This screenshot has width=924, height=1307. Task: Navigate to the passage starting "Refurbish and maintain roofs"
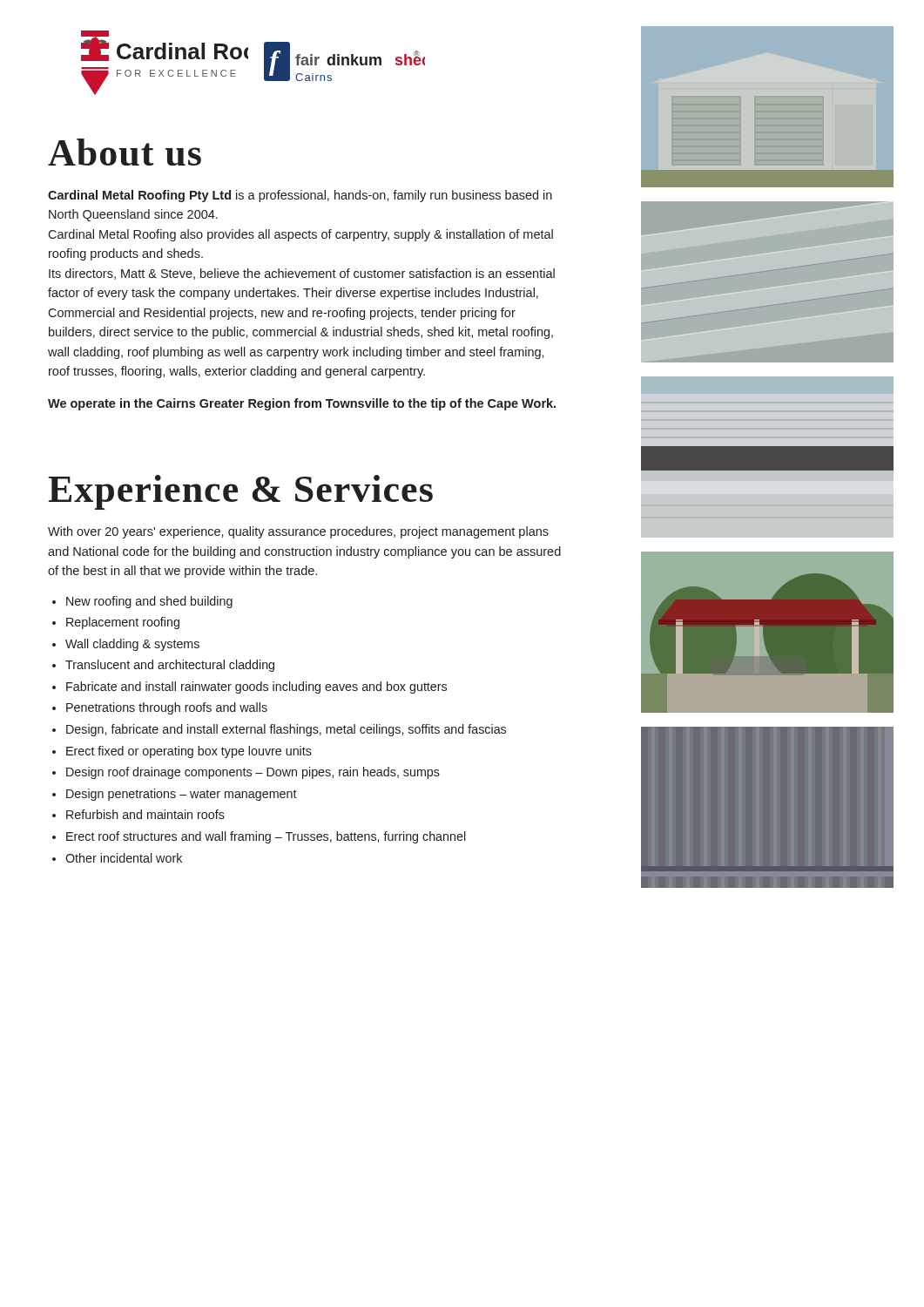145,815
